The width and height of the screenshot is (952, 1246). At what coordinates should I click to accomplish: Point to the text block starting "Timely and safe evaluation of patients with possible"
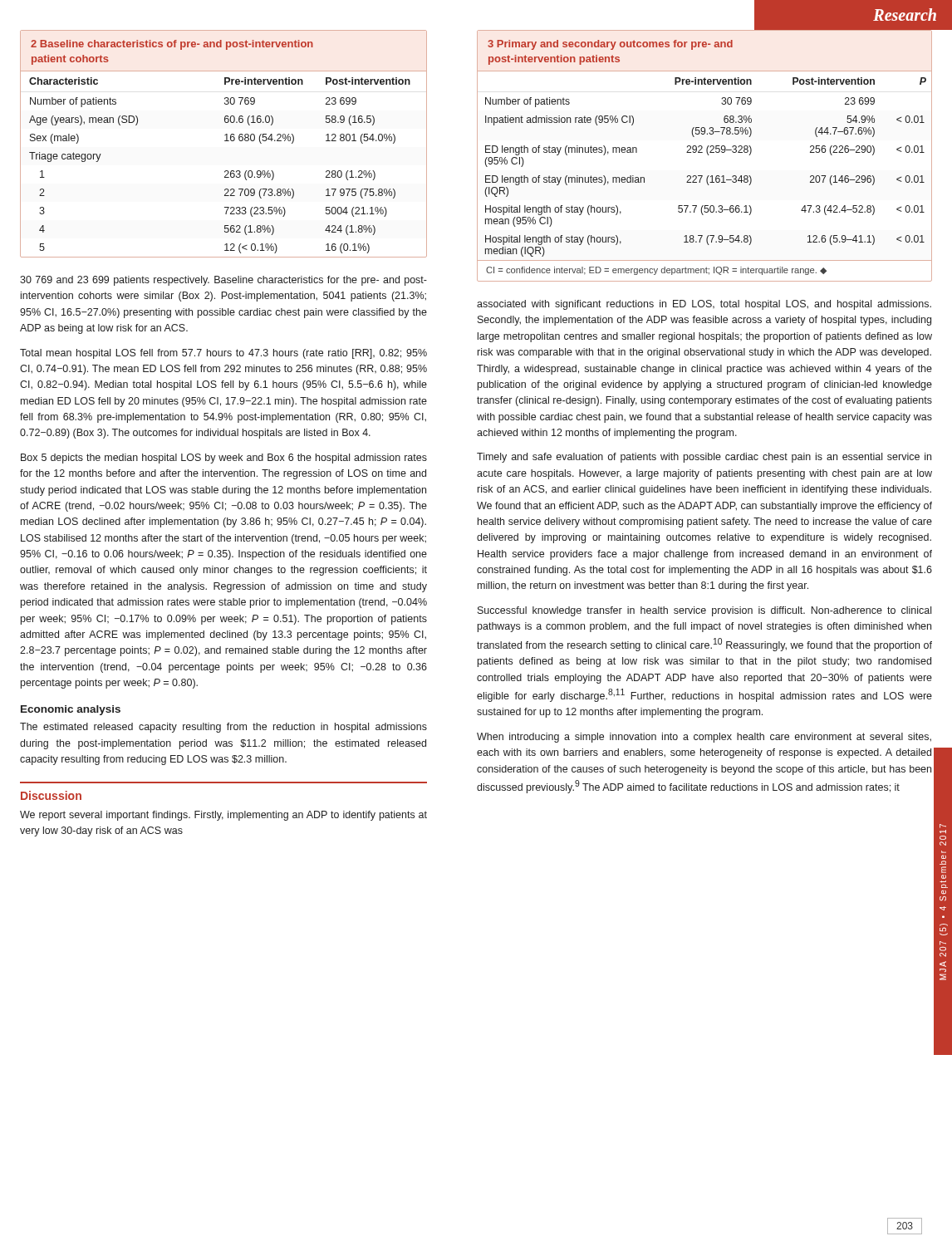coord(704,522)
